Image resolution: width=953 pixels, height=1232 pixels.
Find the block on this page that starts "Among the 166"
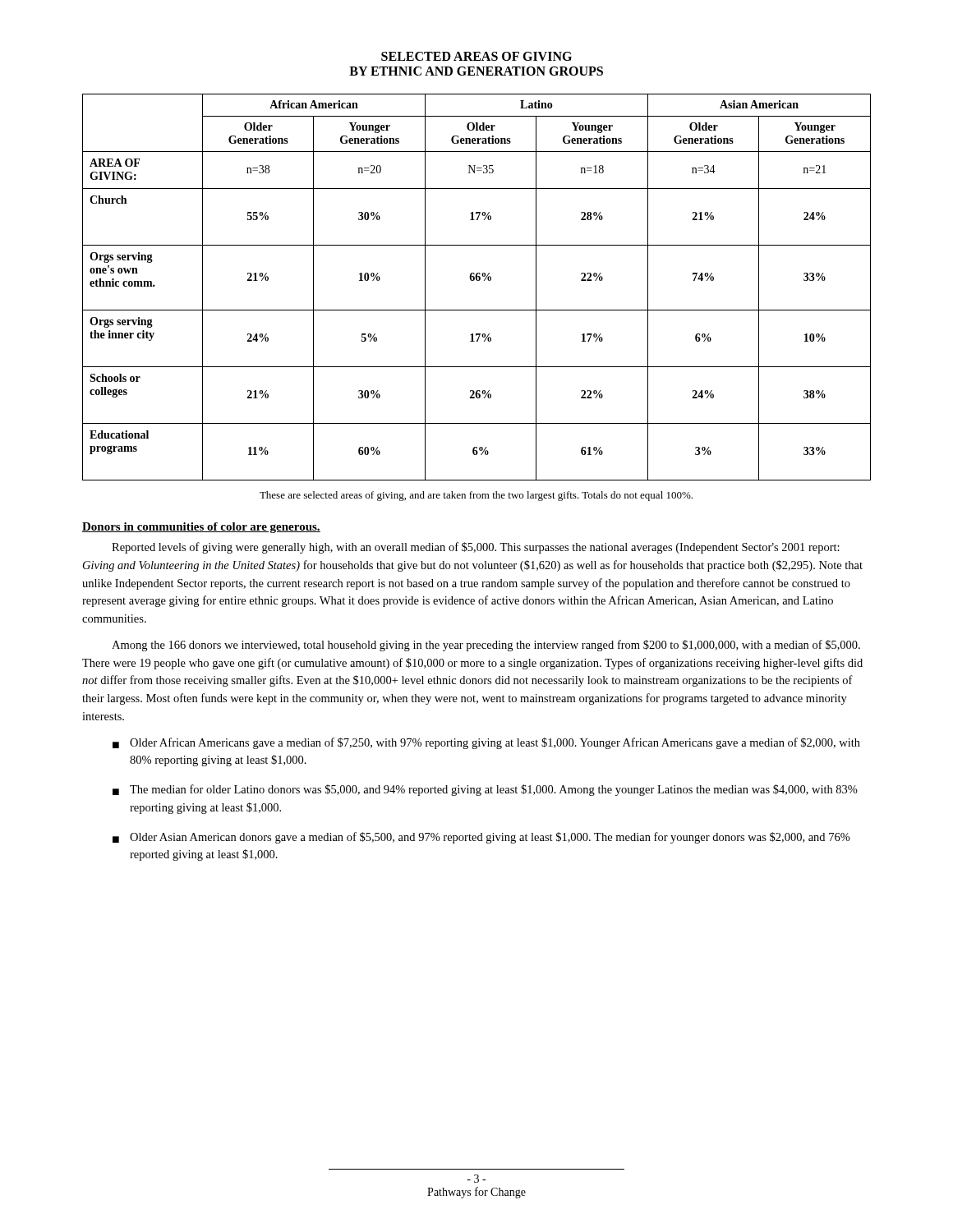pos(472,680)
